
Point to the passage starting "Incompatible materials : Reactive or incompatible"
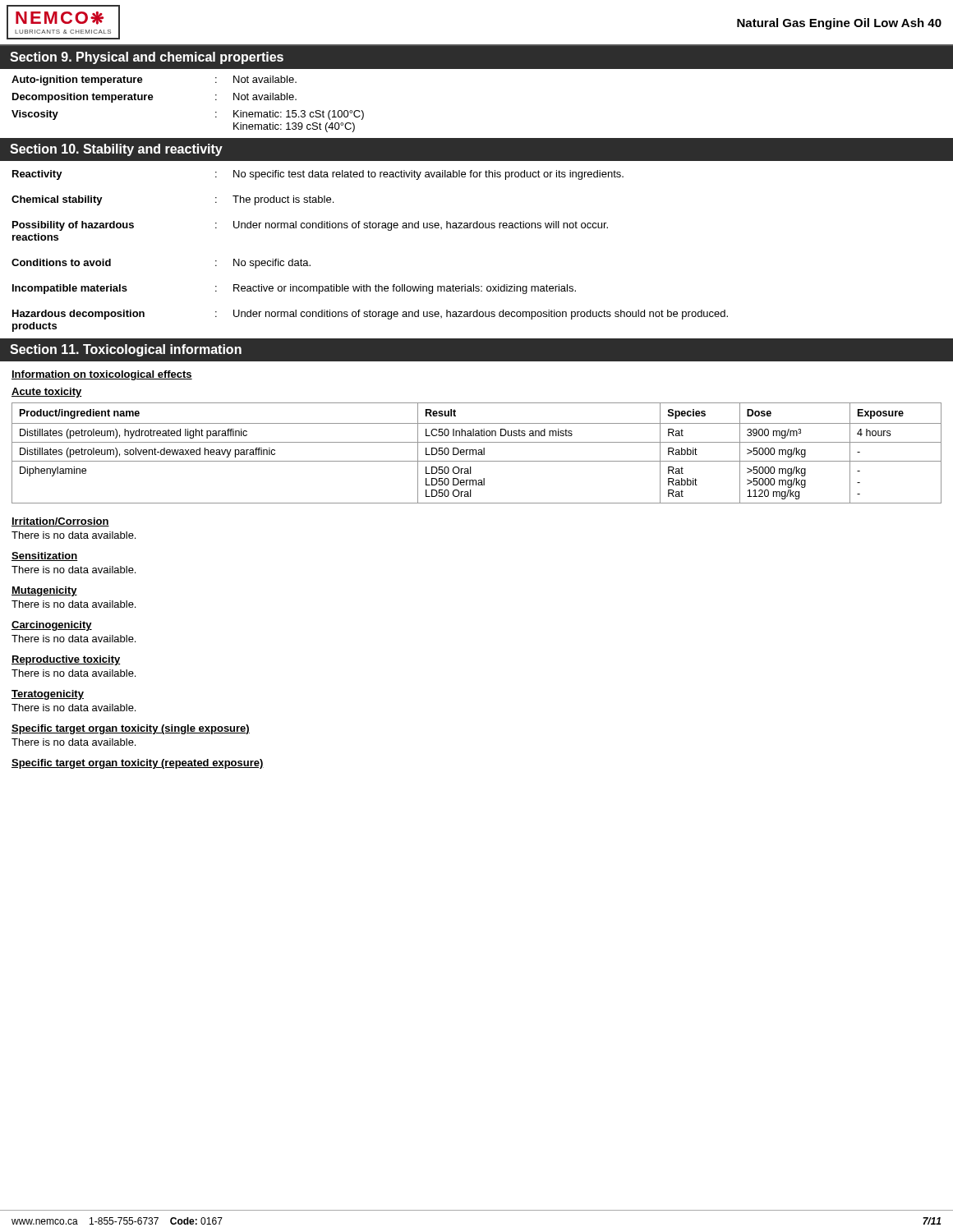coord(476,288)
